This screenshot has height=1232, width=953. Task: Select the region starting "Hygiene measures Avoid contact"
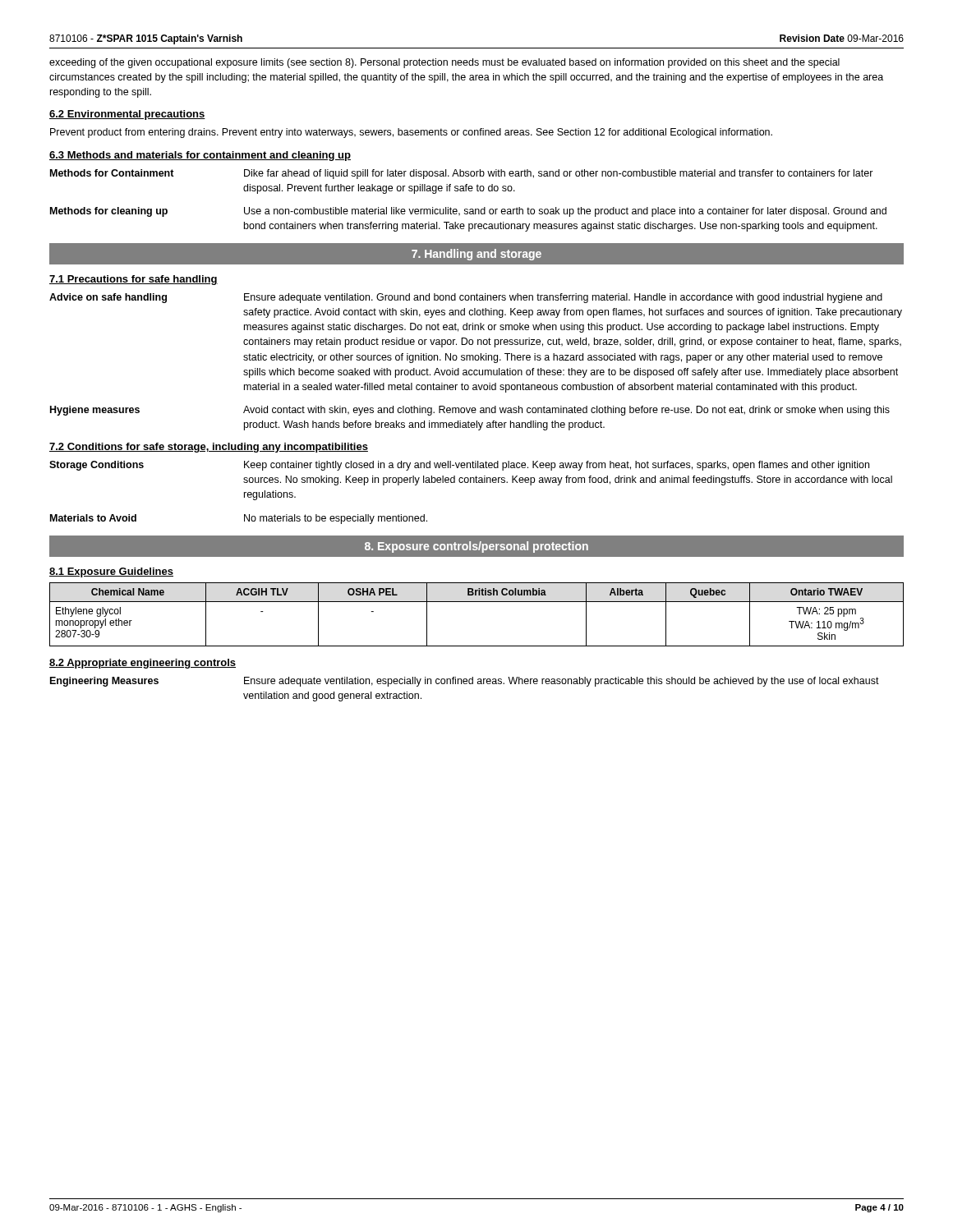(x=476, y=417)
